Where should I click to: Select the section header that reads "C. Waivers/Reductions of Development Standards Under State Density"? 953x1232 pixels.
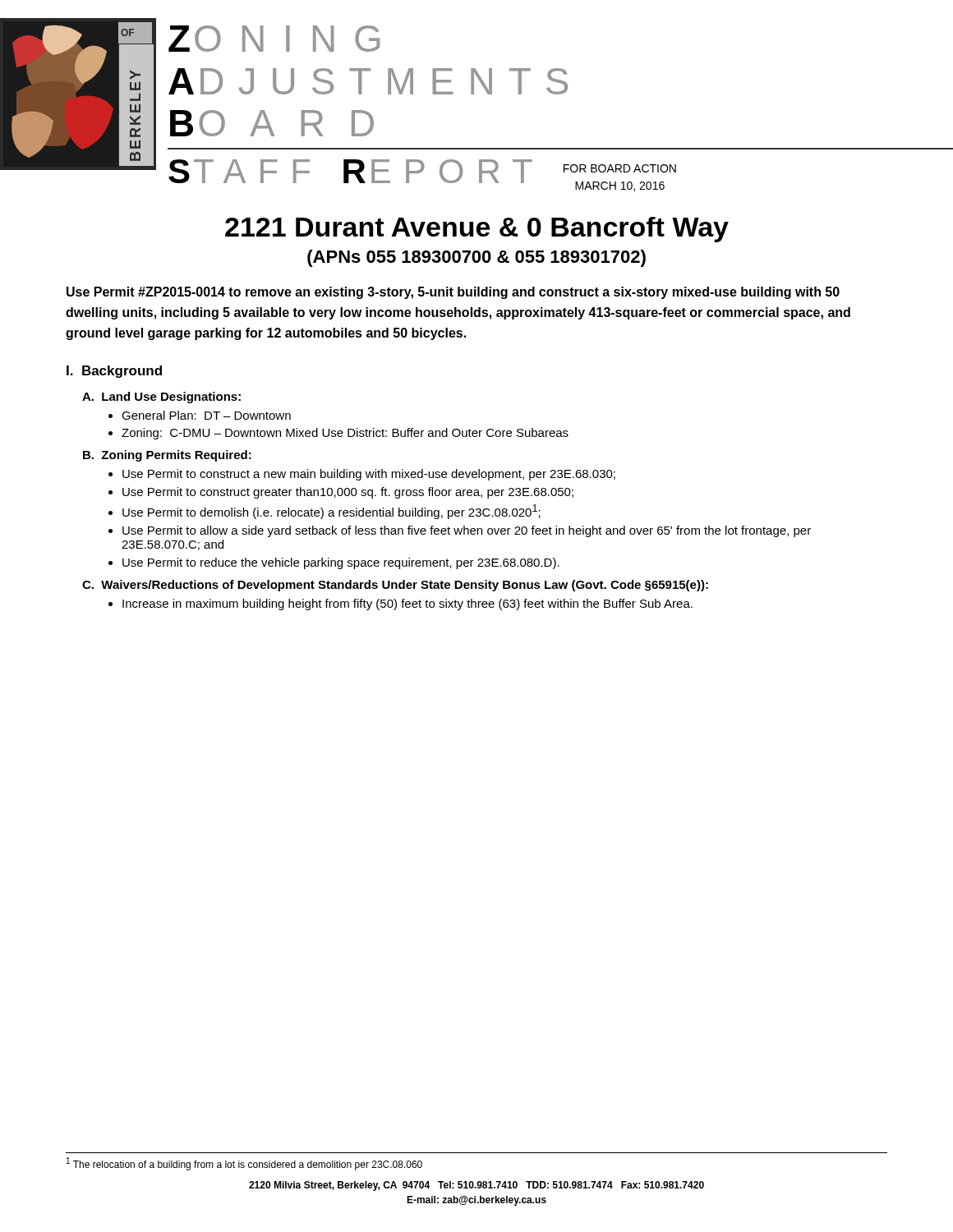click(x=396, y=585)
